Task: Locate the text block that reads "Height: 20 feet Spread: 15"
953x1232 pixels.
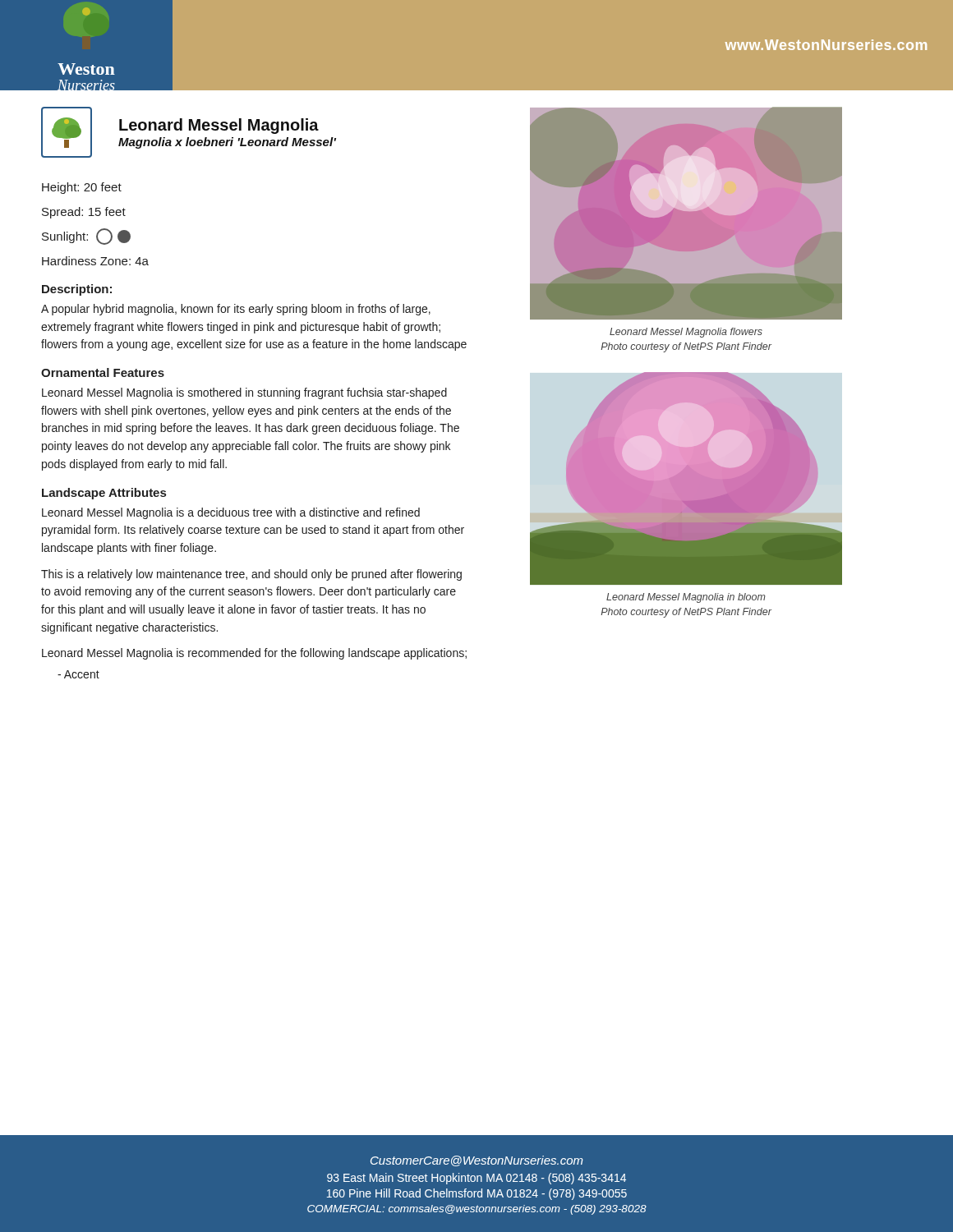Action: click(82, 188)
